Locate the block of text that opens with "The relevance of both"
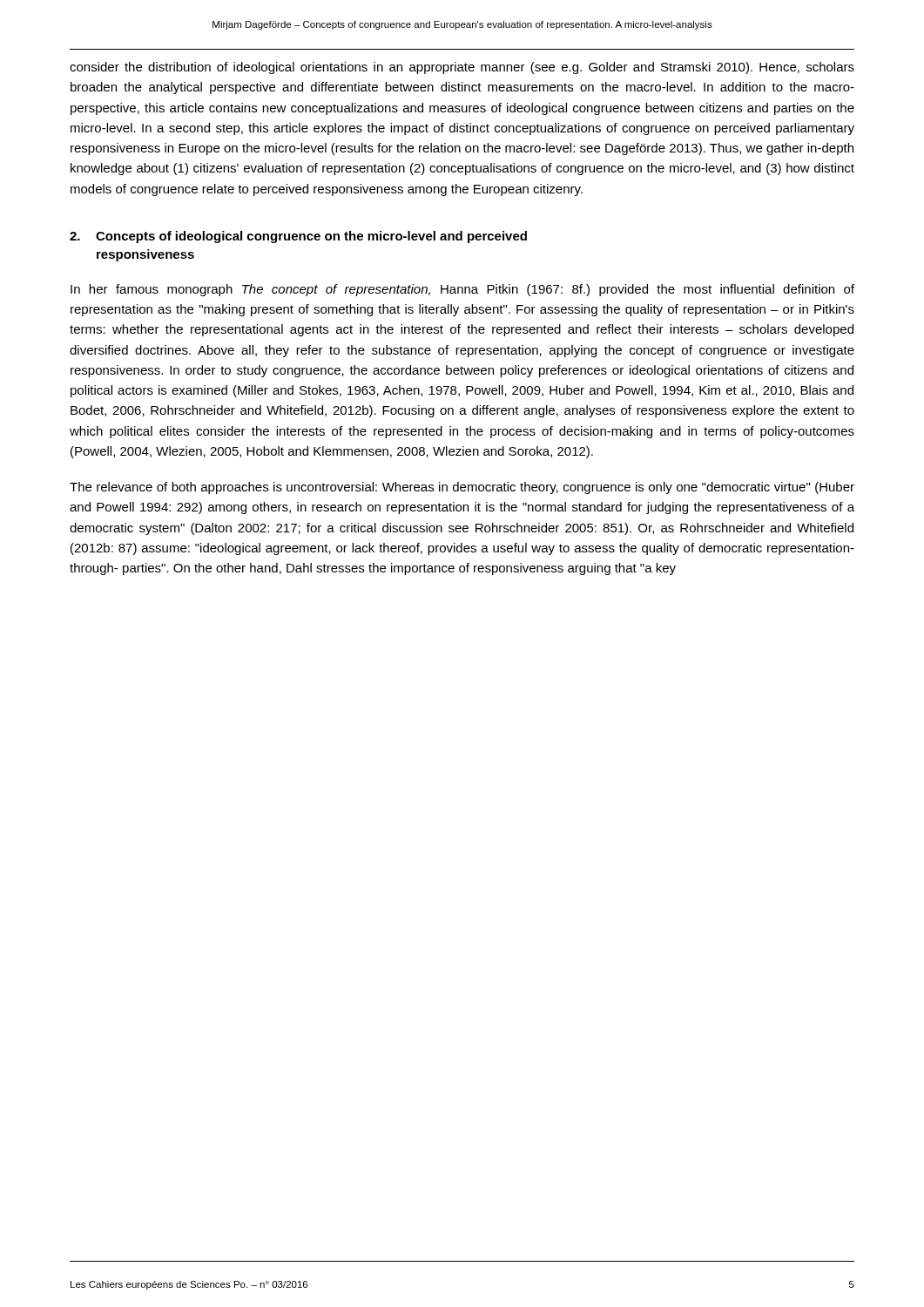This screenshot has width=924, height=1307. 462,527
